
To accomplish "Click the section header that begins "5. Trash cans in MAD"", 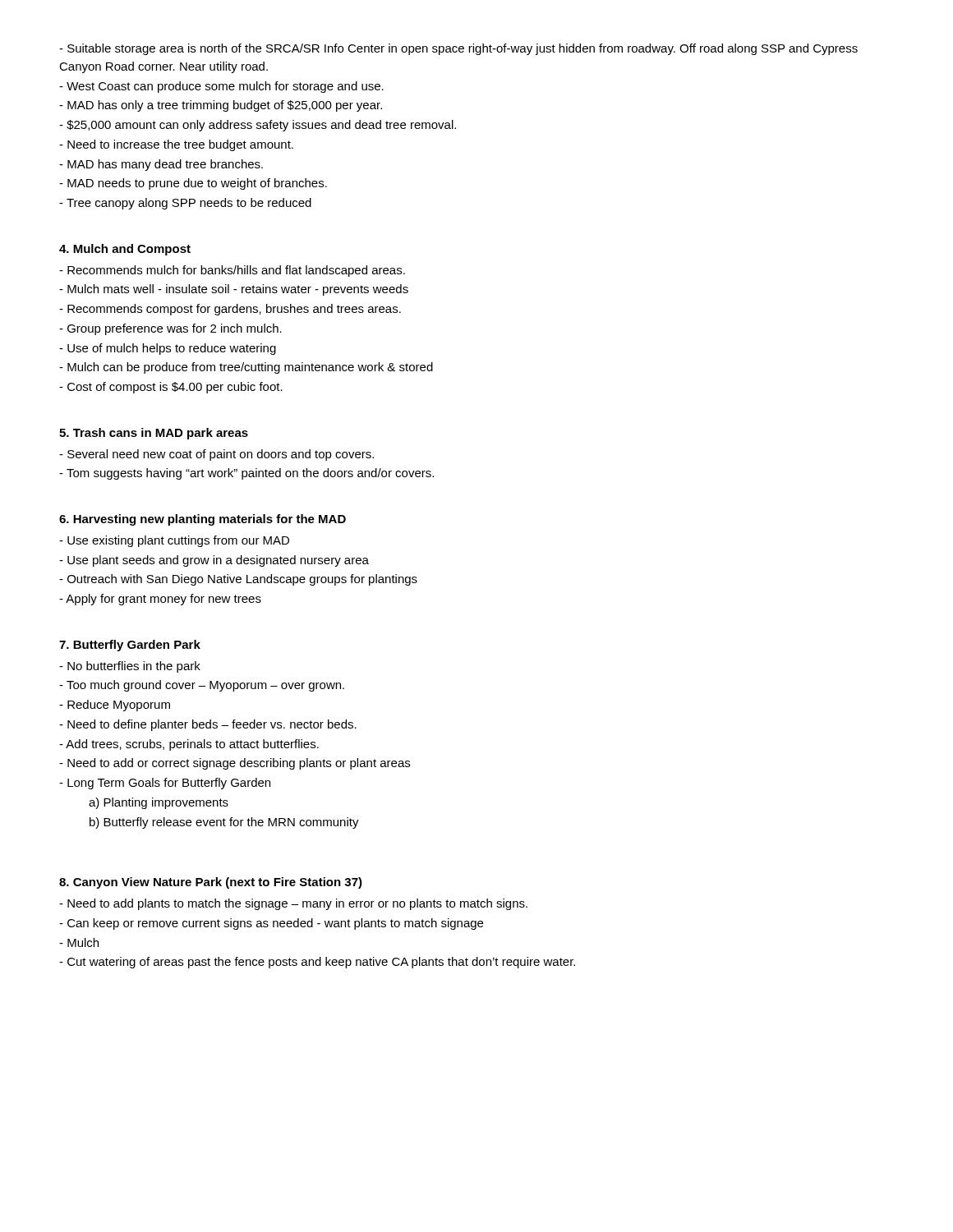I will (154, 432).
